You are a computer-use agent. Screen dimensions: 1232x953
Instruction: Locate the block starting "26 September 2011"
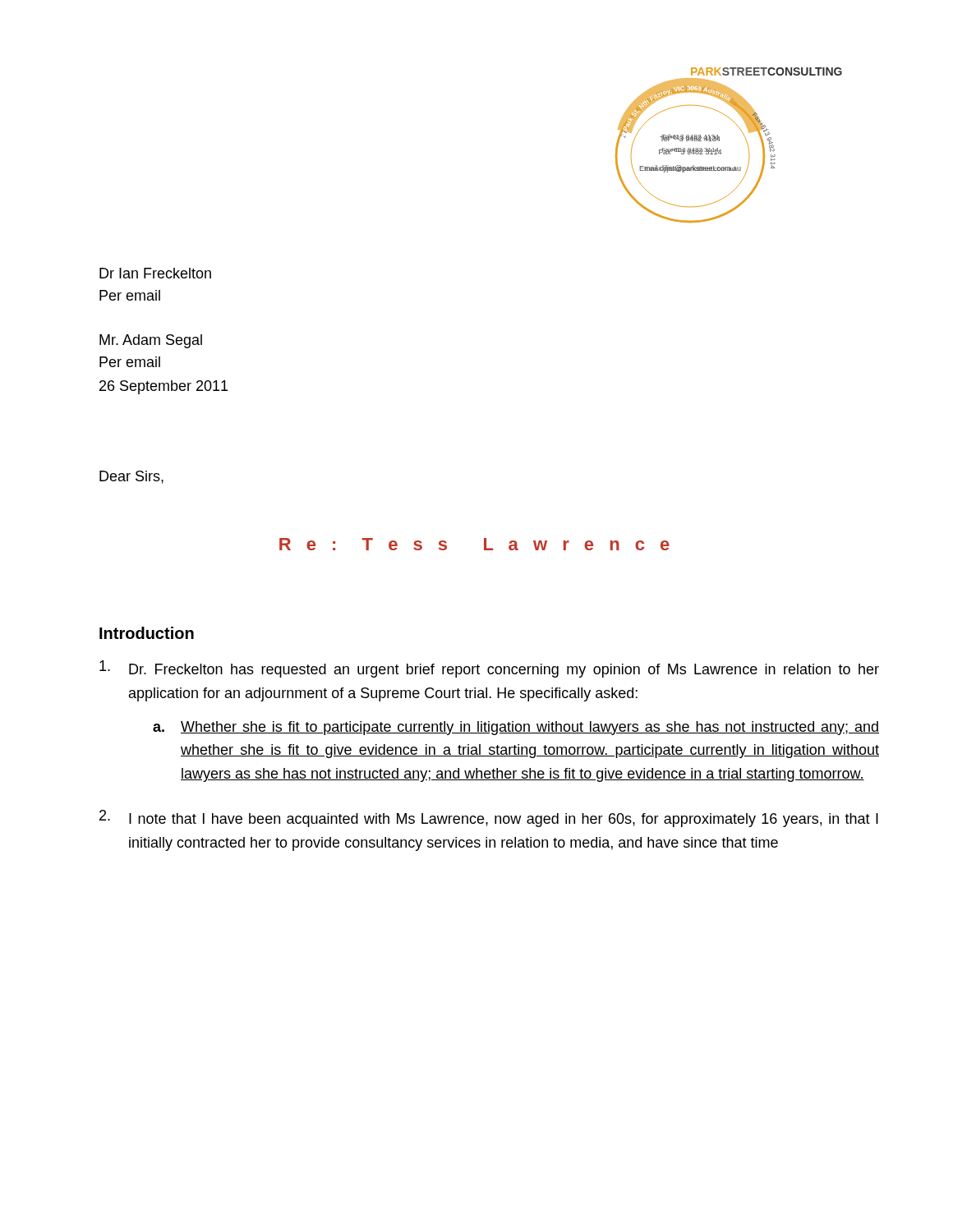pos(164,386)
